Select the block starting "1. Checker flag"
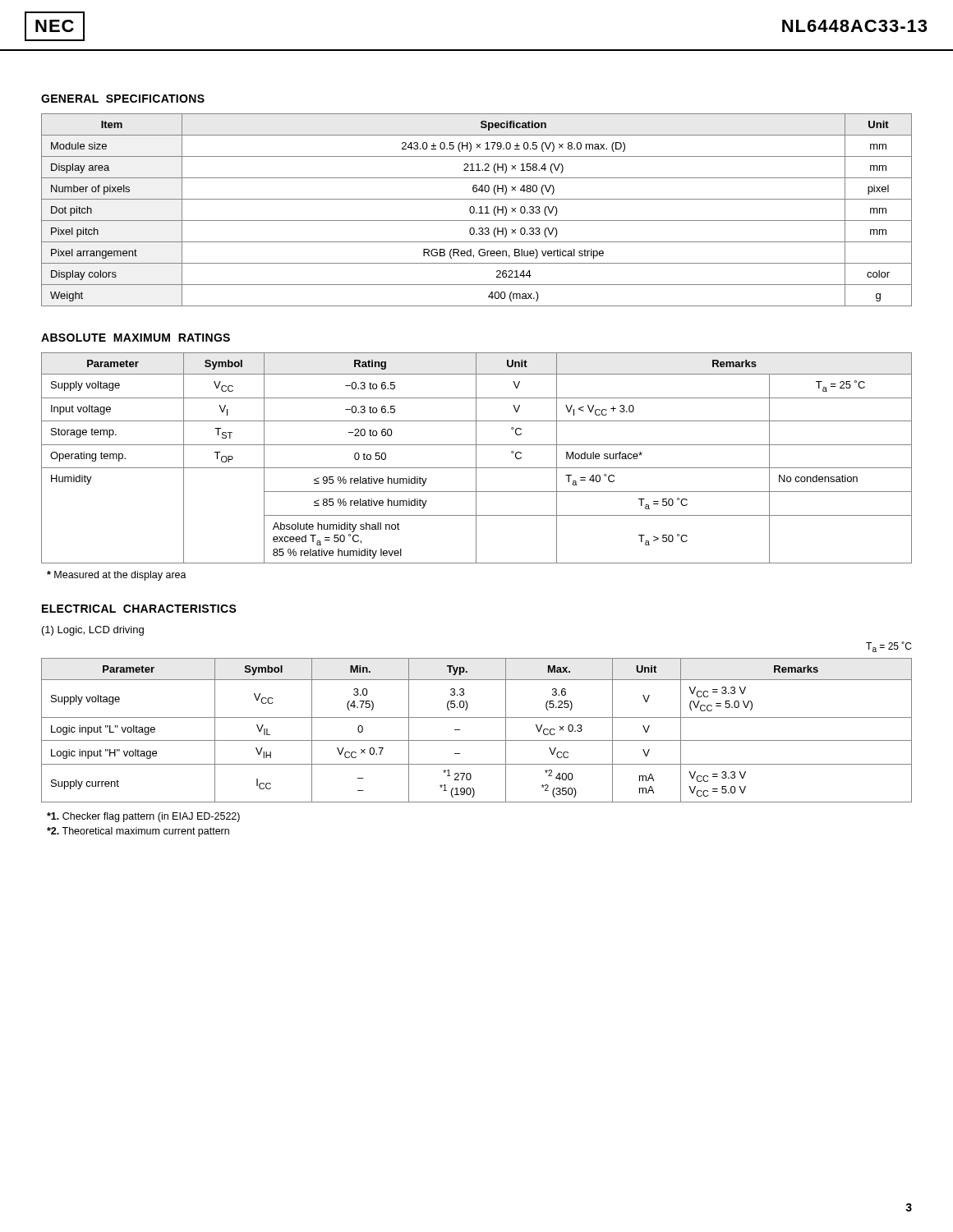The height and width of the screenshot is (1232, 953). click(x=141, y=817)
